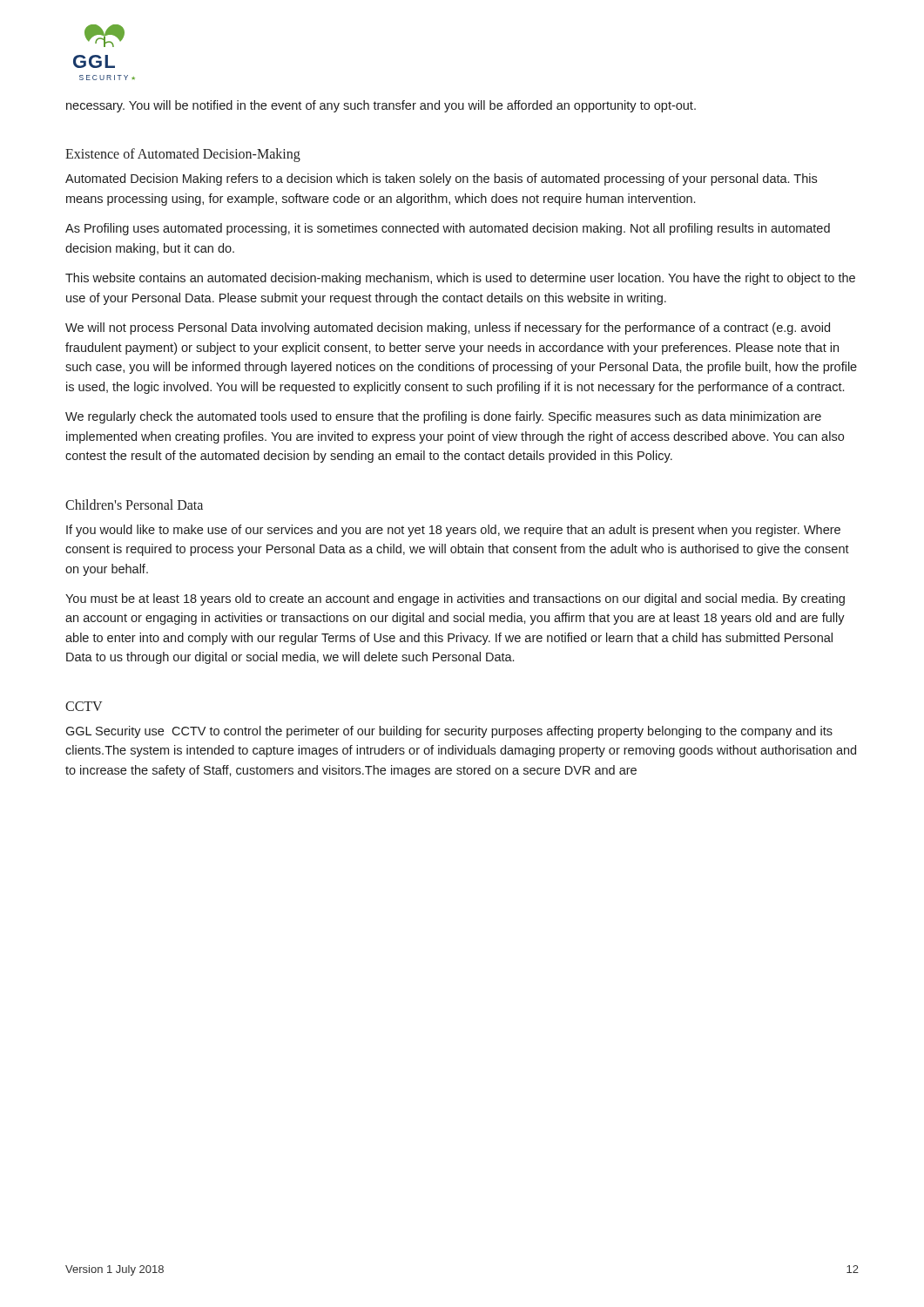This screenshot has height=1307, width=924.
Task: Point to "Existence of Automated Decision-Making"
Action: click(x=183, y=154)
